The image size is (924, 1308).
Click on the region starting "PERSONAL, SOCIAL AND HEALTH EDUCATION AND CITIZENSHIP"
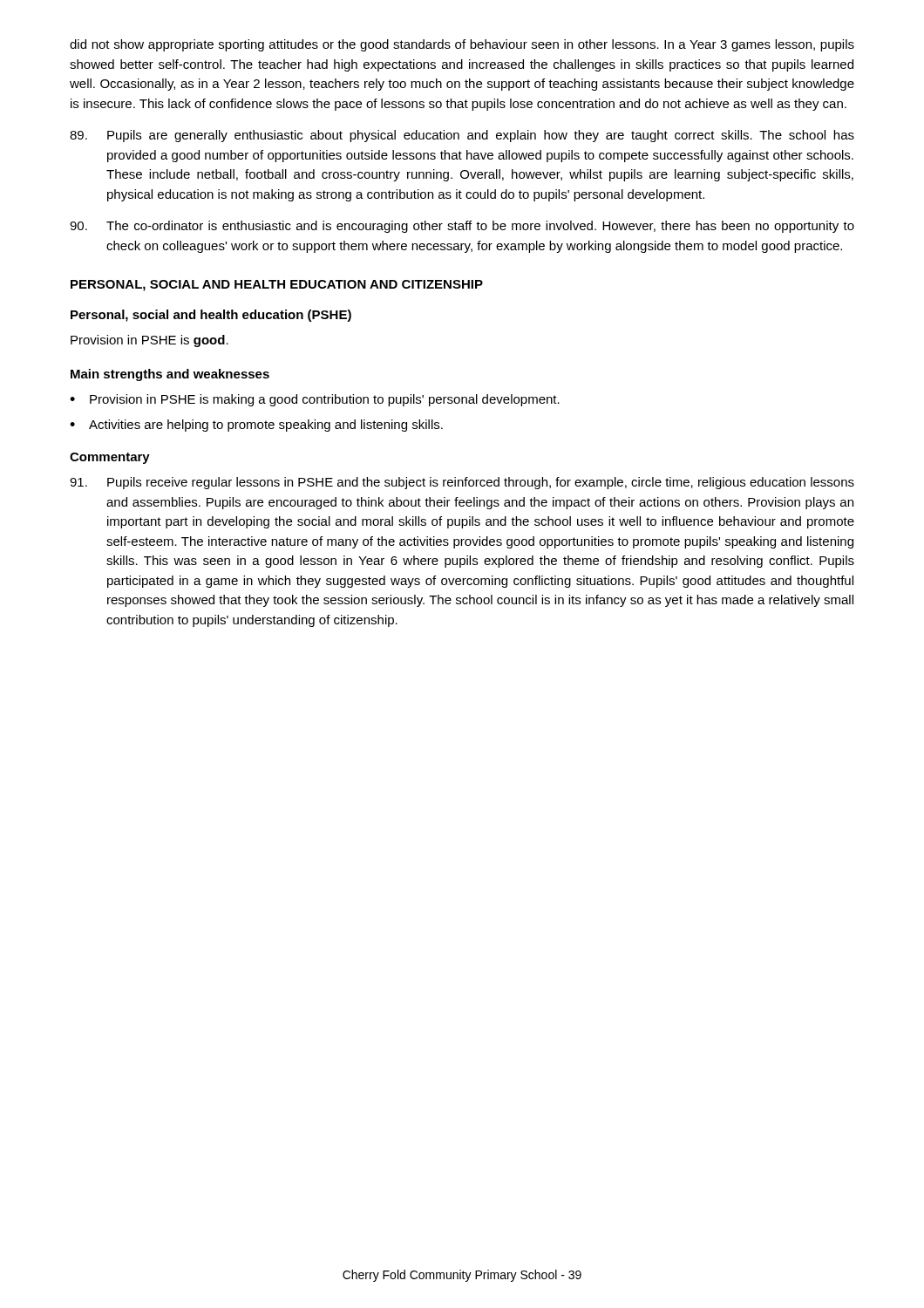(276, 284)
